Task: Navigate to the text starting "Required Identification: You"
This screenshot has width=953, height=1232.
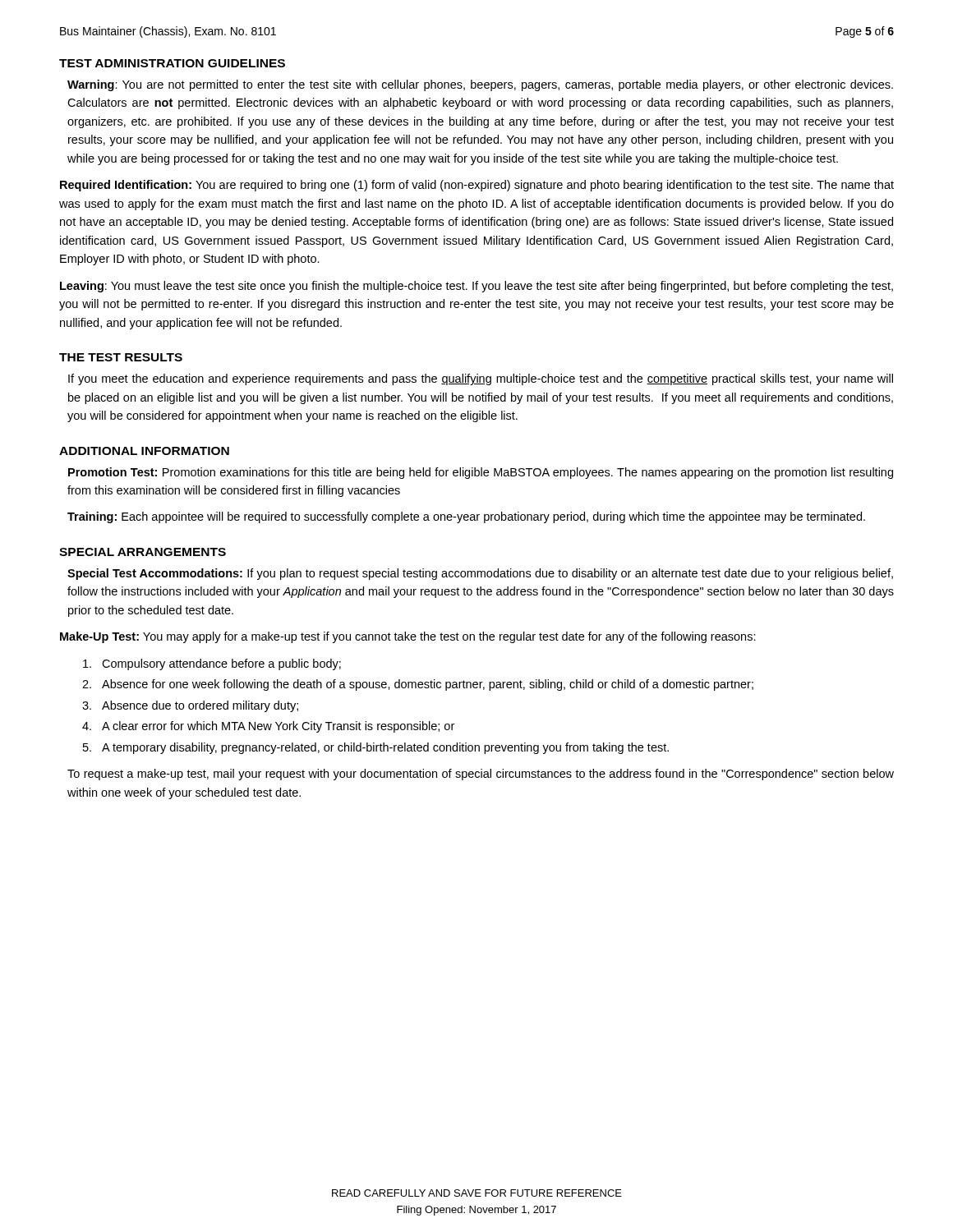Action: [x=476, y=222]
